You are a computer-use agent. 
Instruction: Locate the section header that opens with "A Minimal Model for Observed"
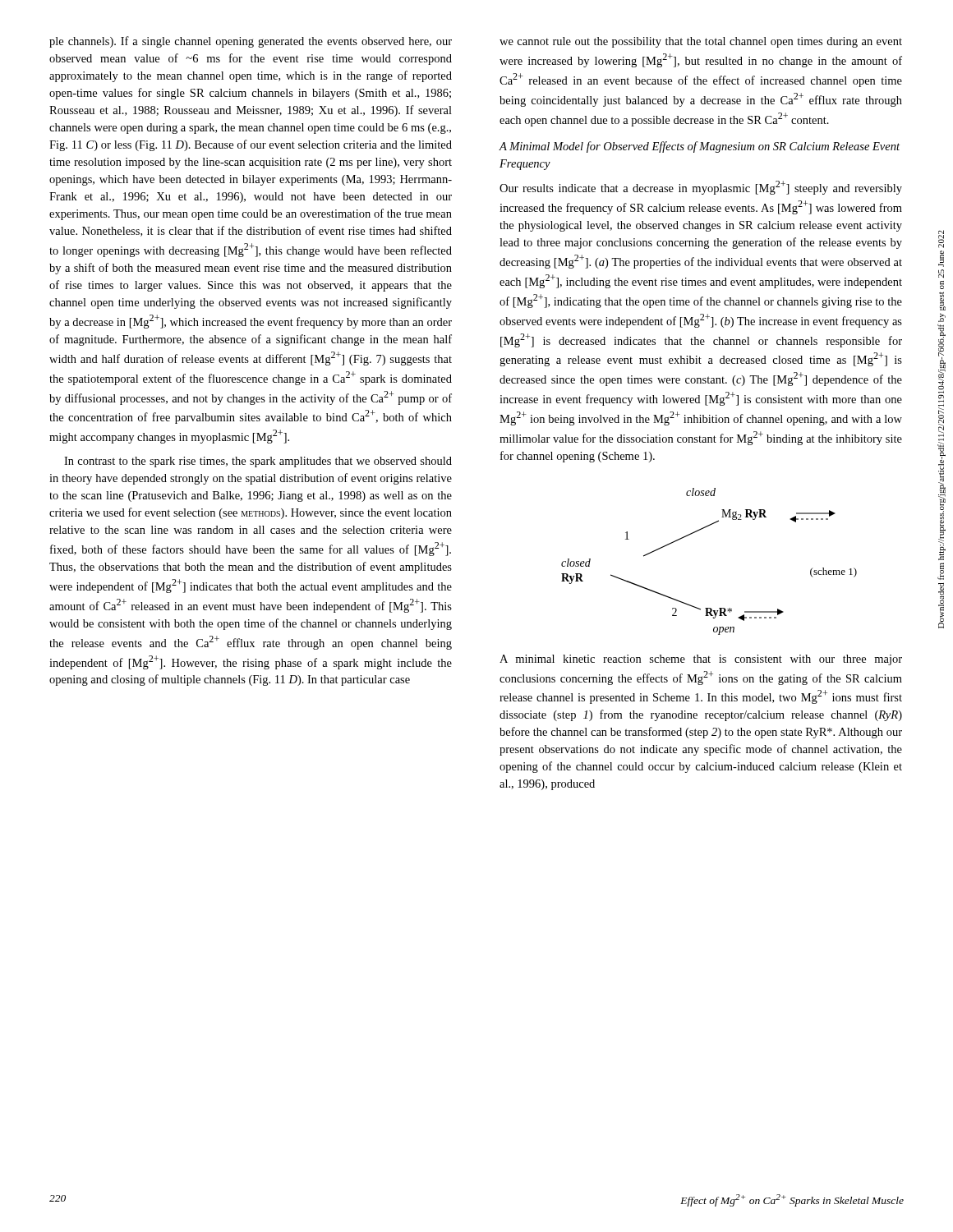[x=701, y=156]
